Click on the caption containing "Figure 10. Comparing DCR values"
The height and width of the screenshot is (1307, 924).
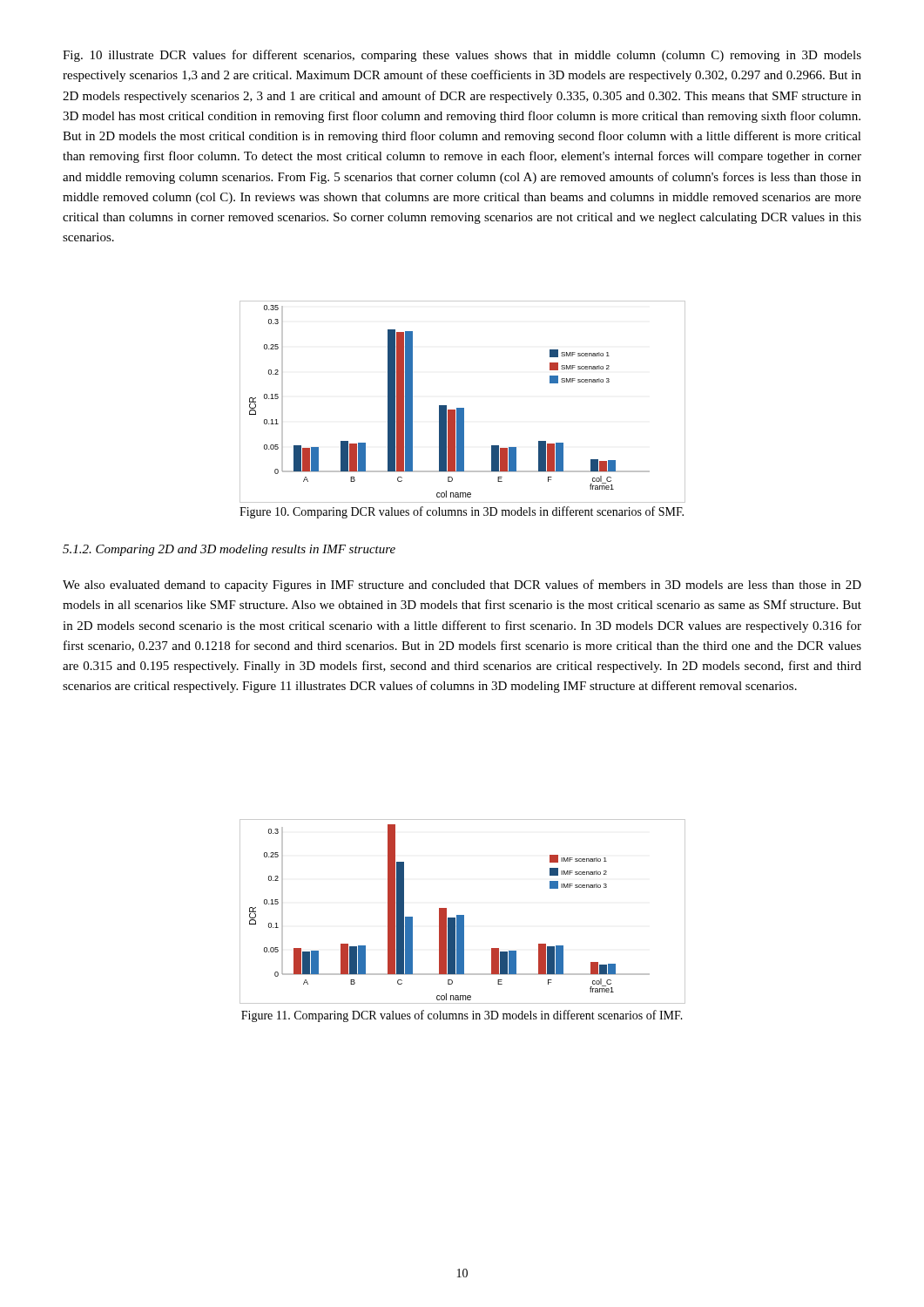pyautogui.click(x=462, y=512)
